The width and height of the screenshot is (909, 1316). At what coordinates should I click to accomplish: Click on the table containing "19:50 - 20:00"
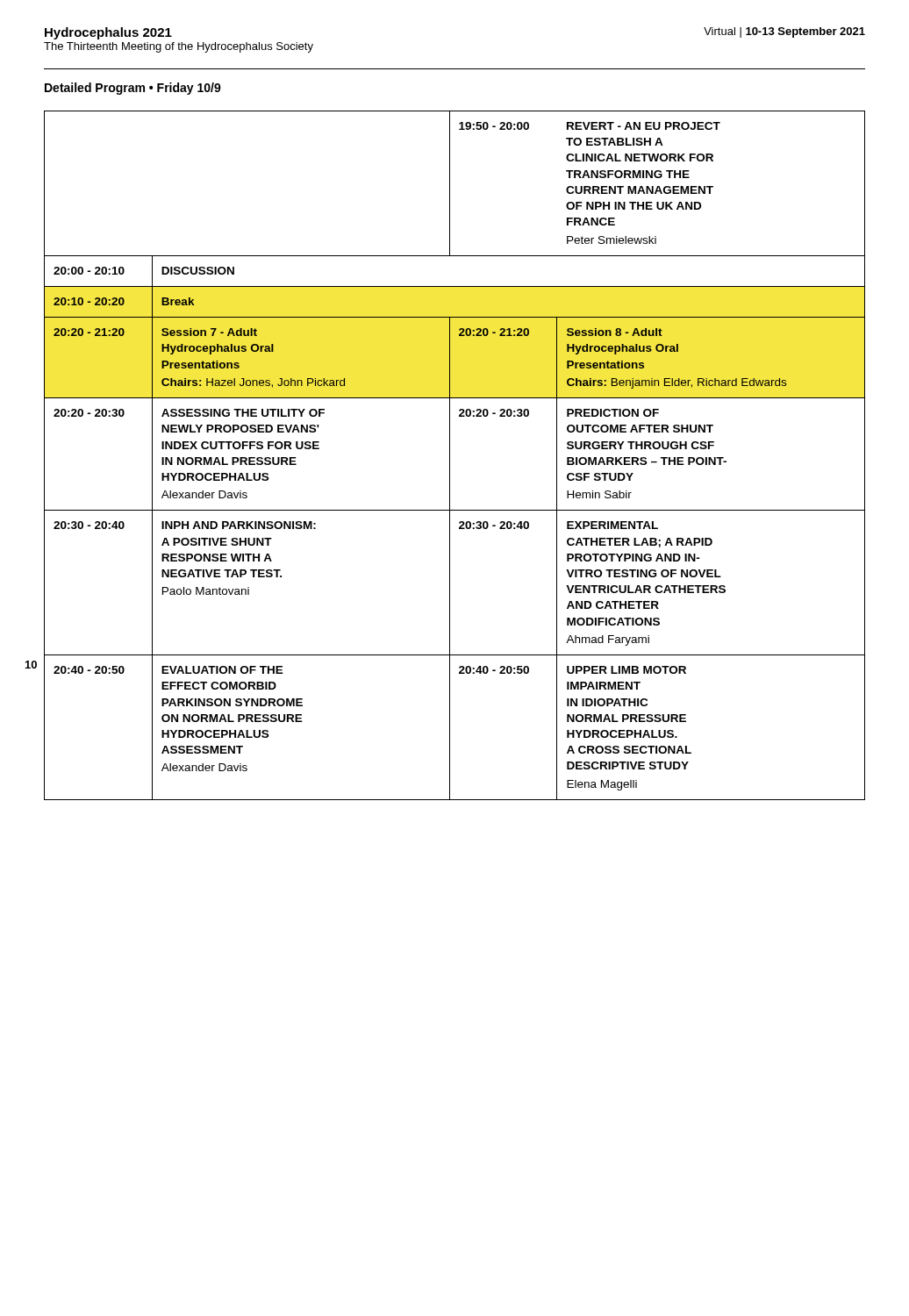click(454, 455)
